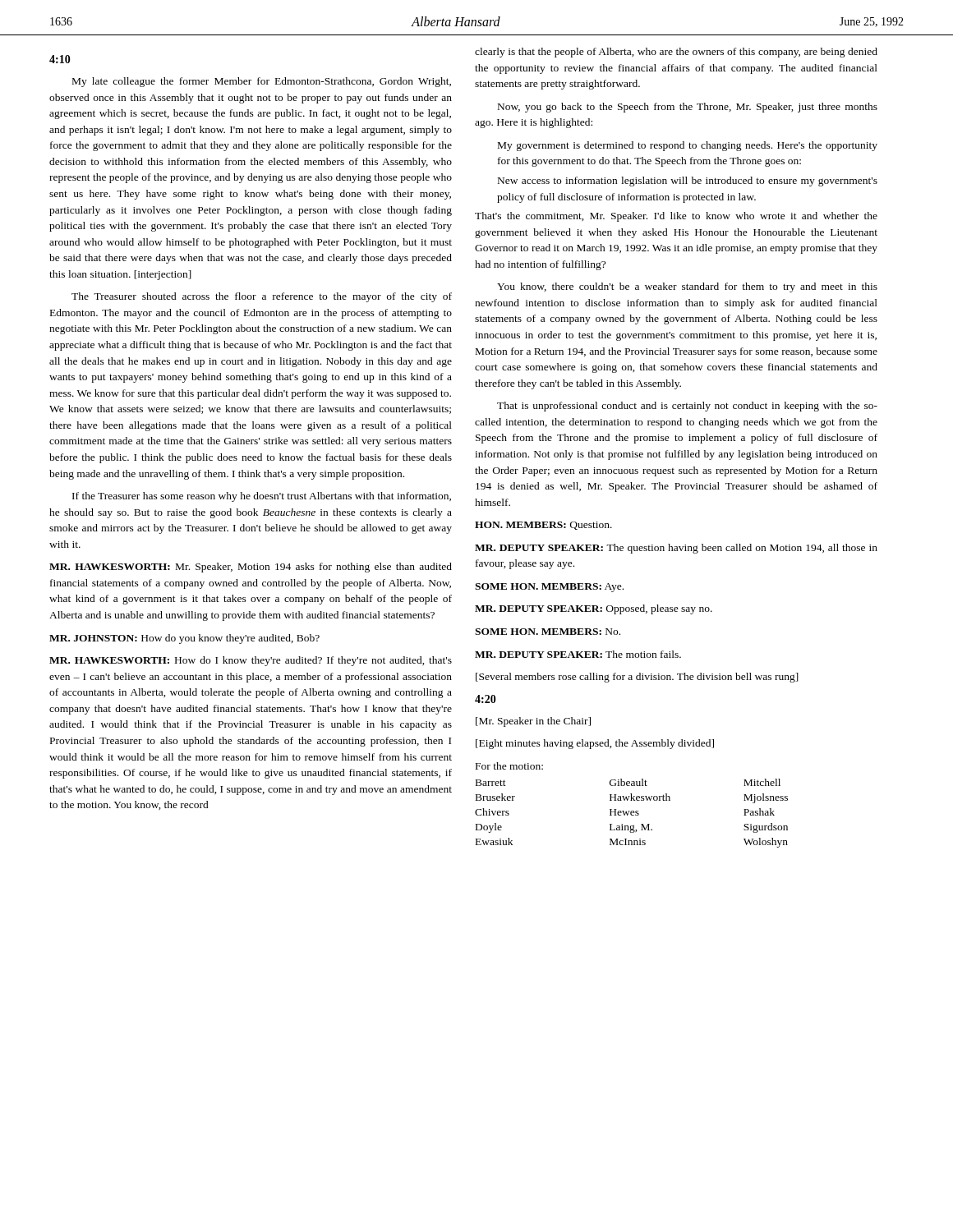The height and width of the screenshot is (1232, 953).
Task: Find the block on this page that starts "[Several members rose calling for a division. The"
Action: (676, 677)
